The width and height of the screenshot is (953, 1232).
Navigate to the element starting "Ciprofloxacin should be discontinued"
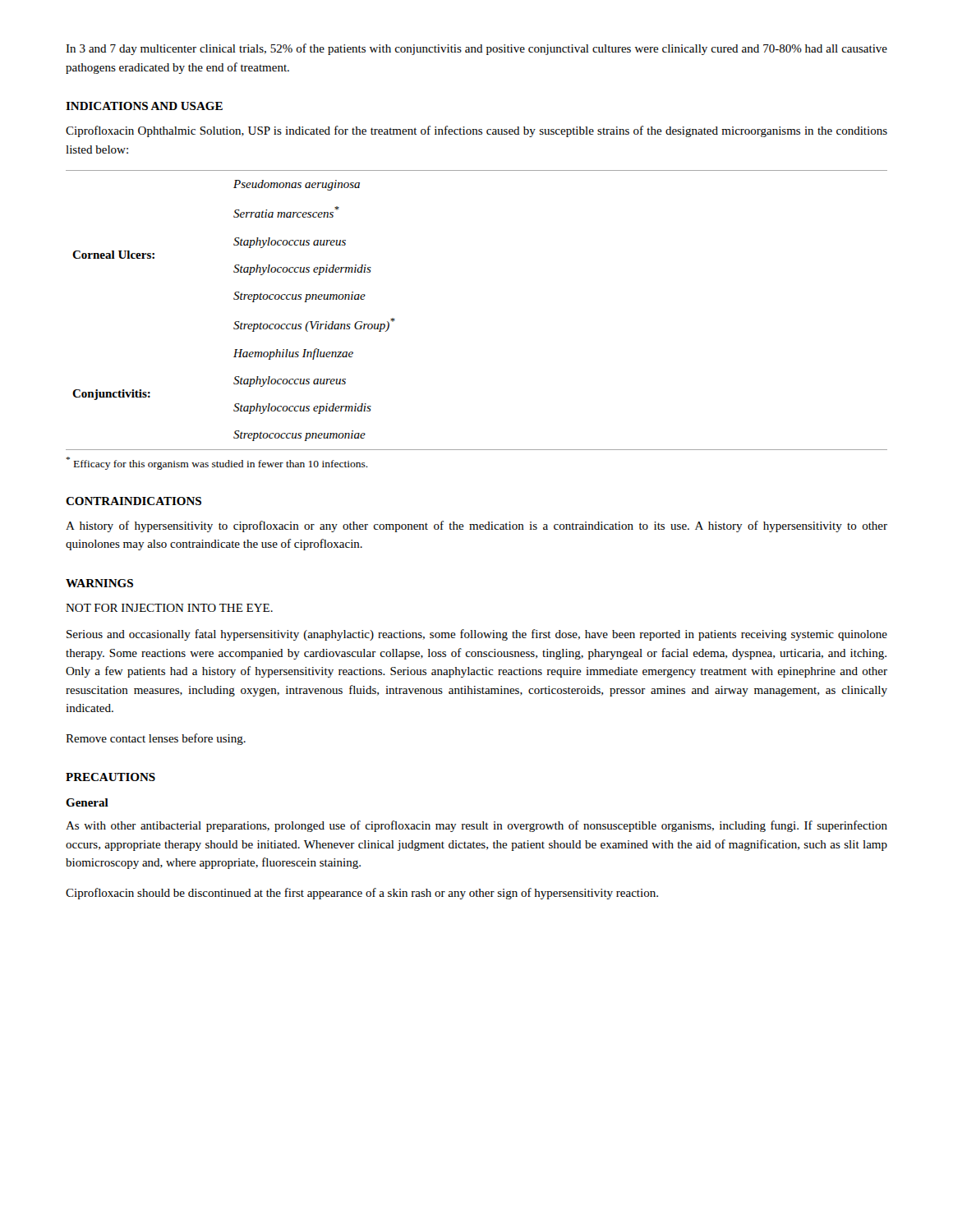click(x=362, y=893)
